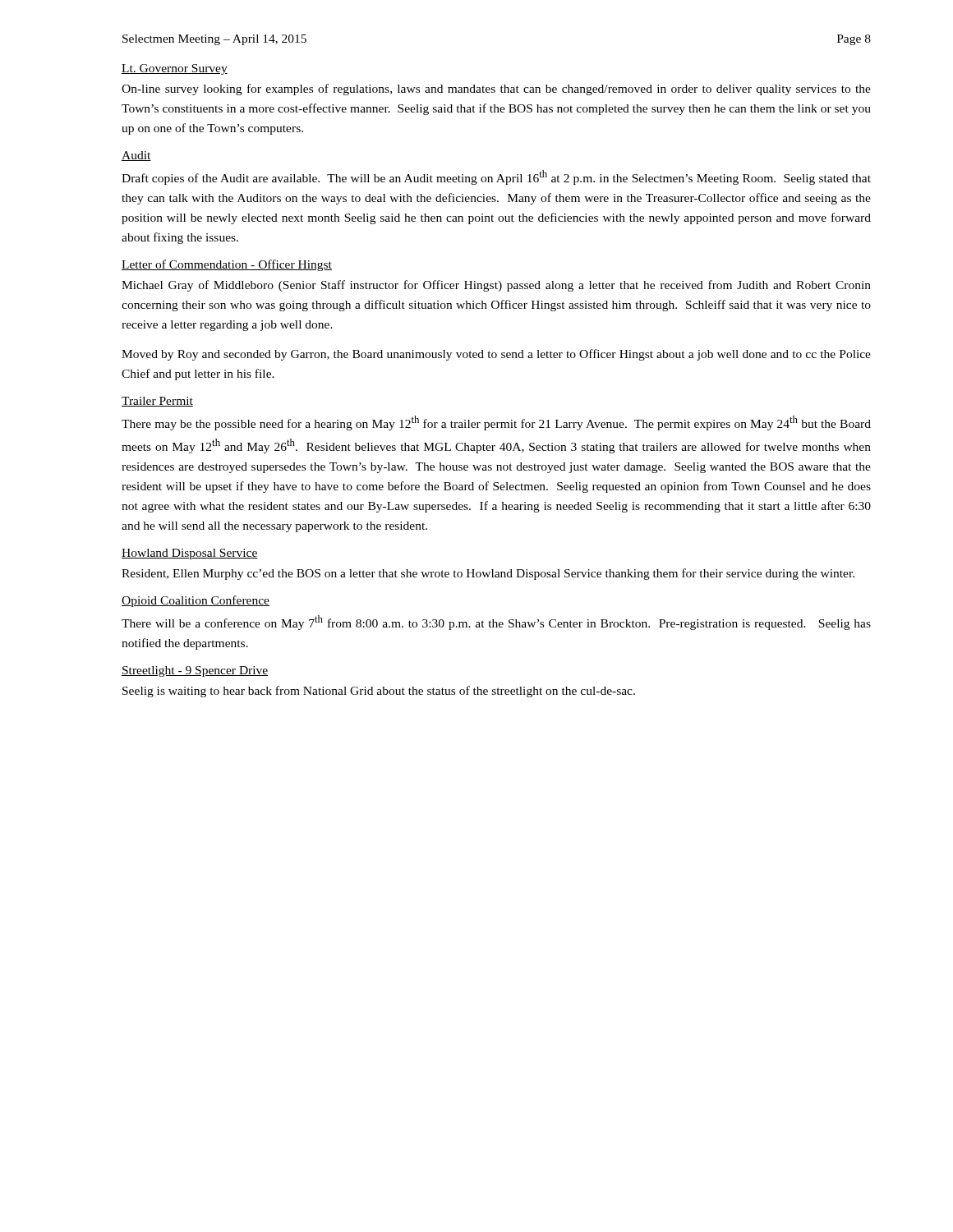Image resolution: width=953 pixels, height=1232 pixels.
Task: Click on the block starting "Howland Disposal Service"
Action: 190,552
